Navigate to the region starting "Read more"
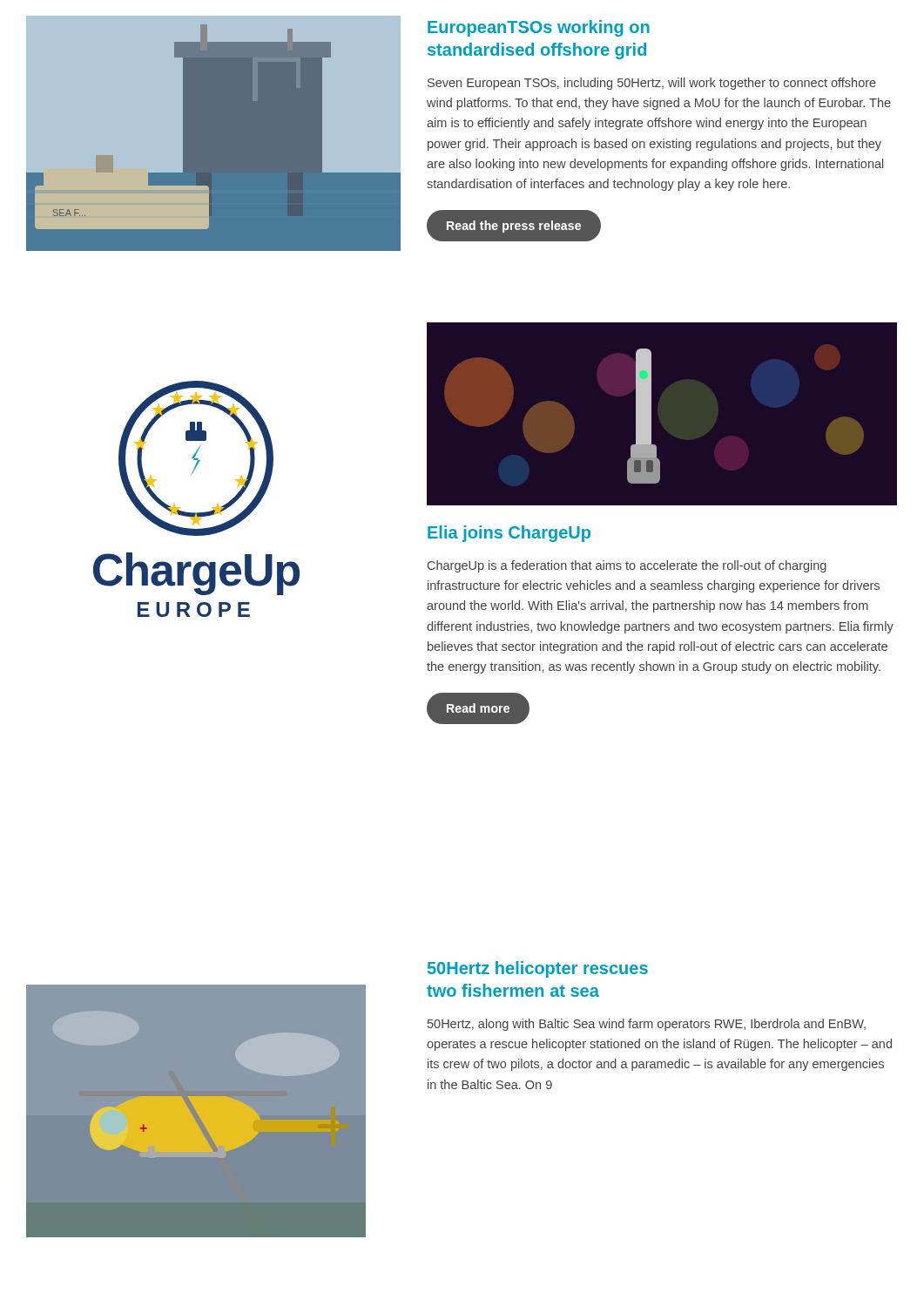 point(478,709)
